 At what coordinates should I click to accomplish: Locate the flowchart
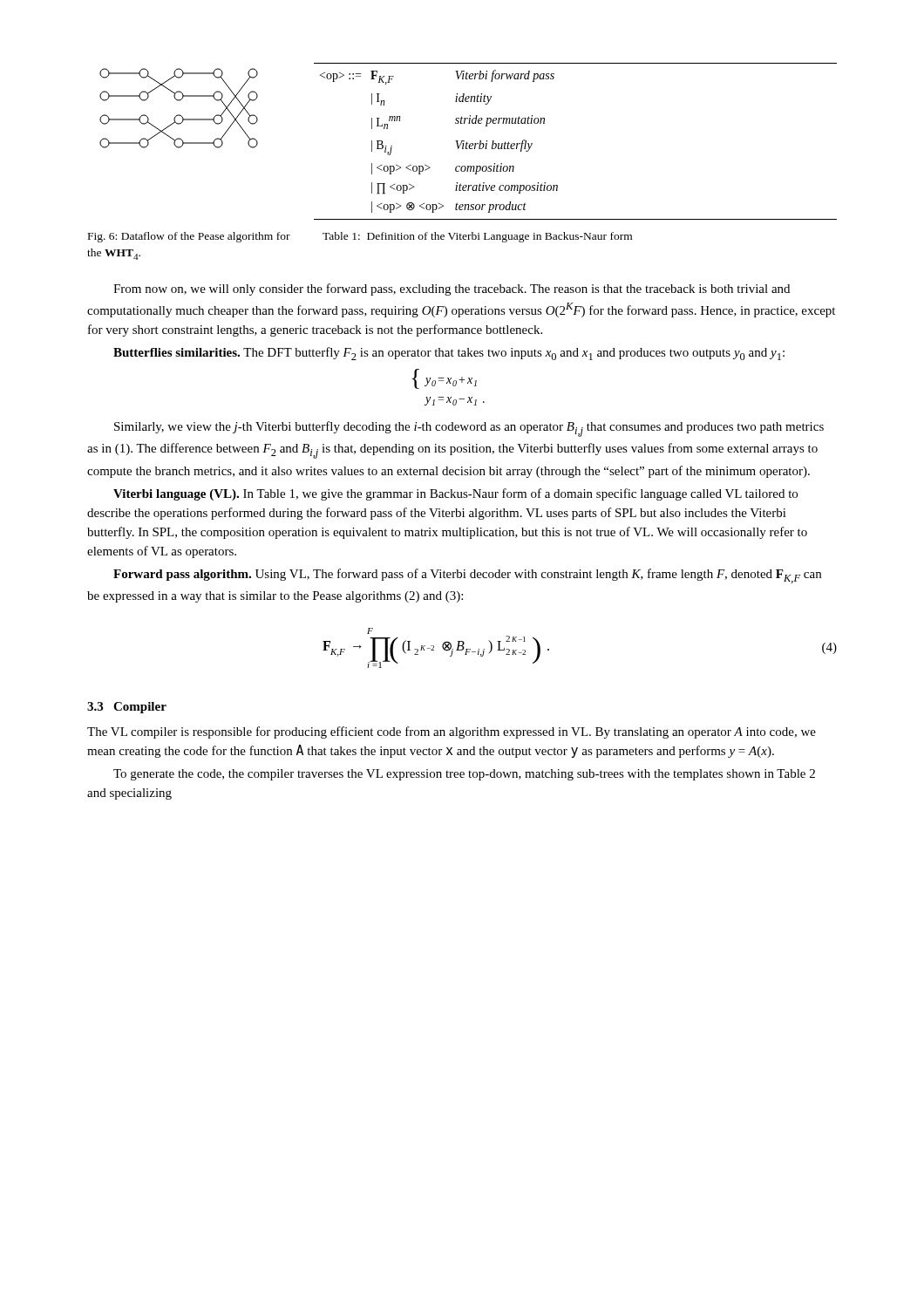click(x=179, y=111)
